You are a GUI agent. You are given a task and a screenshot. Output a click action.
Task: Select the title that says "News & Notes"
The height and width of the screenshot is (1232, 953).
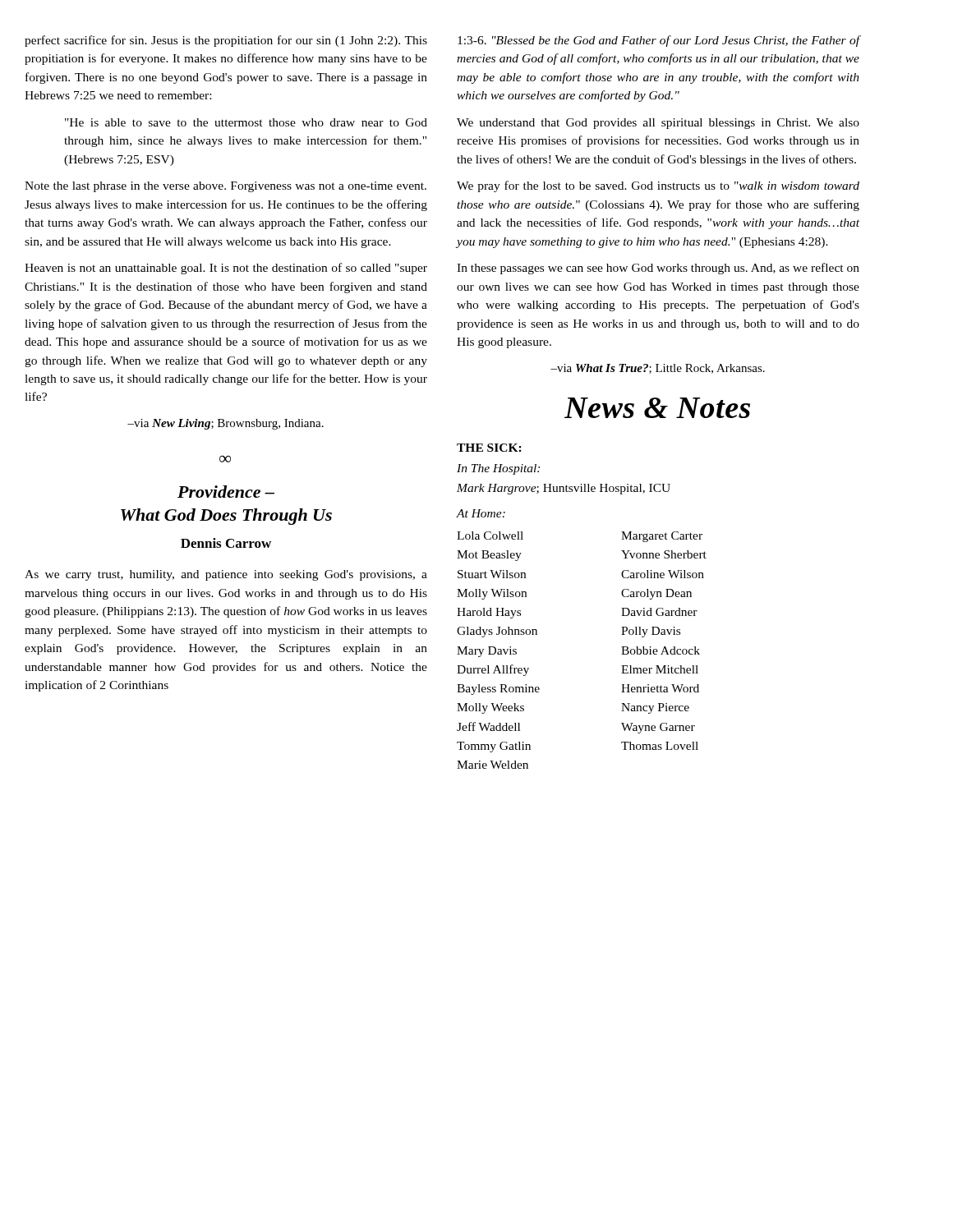658,408
